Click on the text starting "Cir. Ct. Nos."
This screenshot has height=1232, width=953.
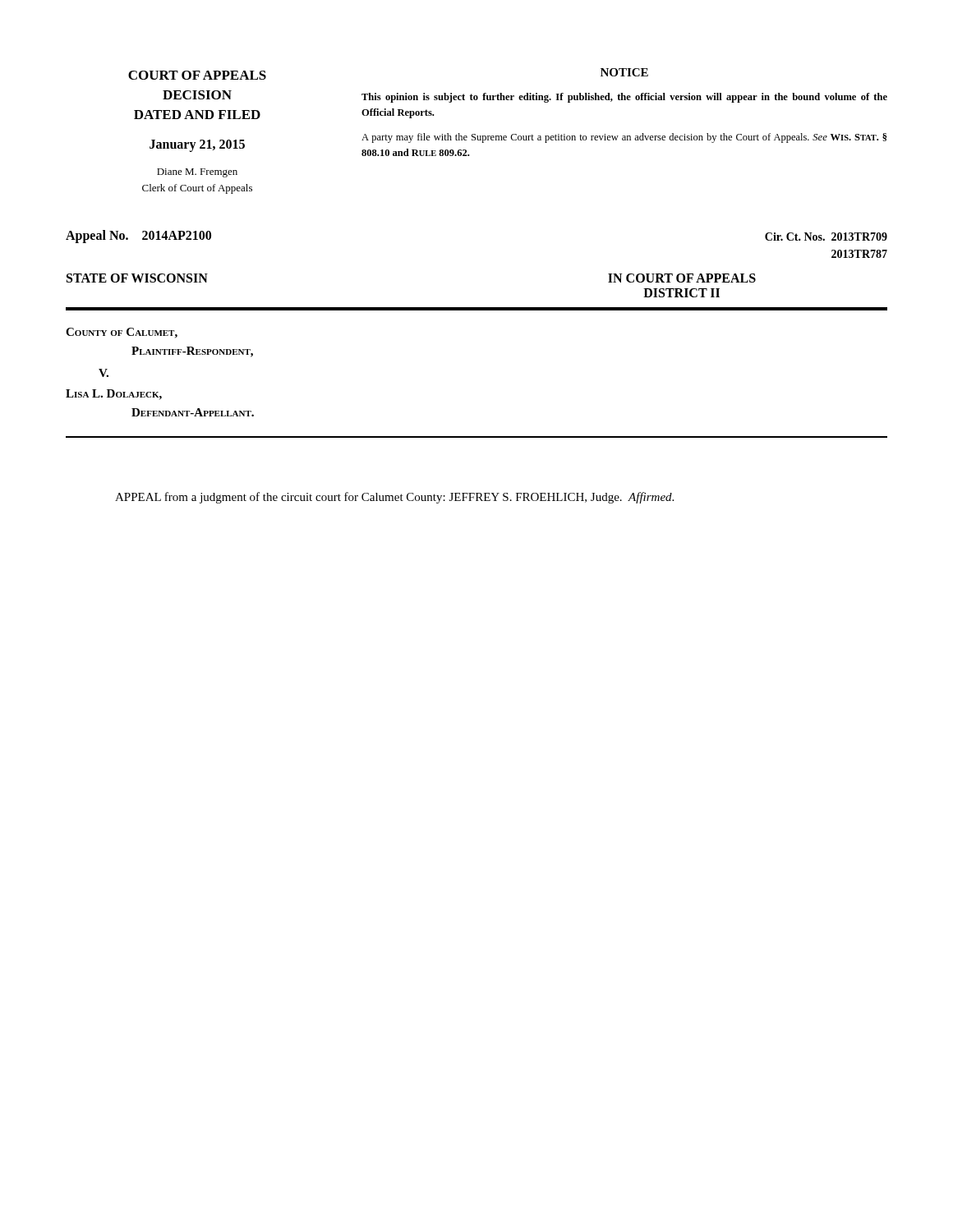pos(826,246)
